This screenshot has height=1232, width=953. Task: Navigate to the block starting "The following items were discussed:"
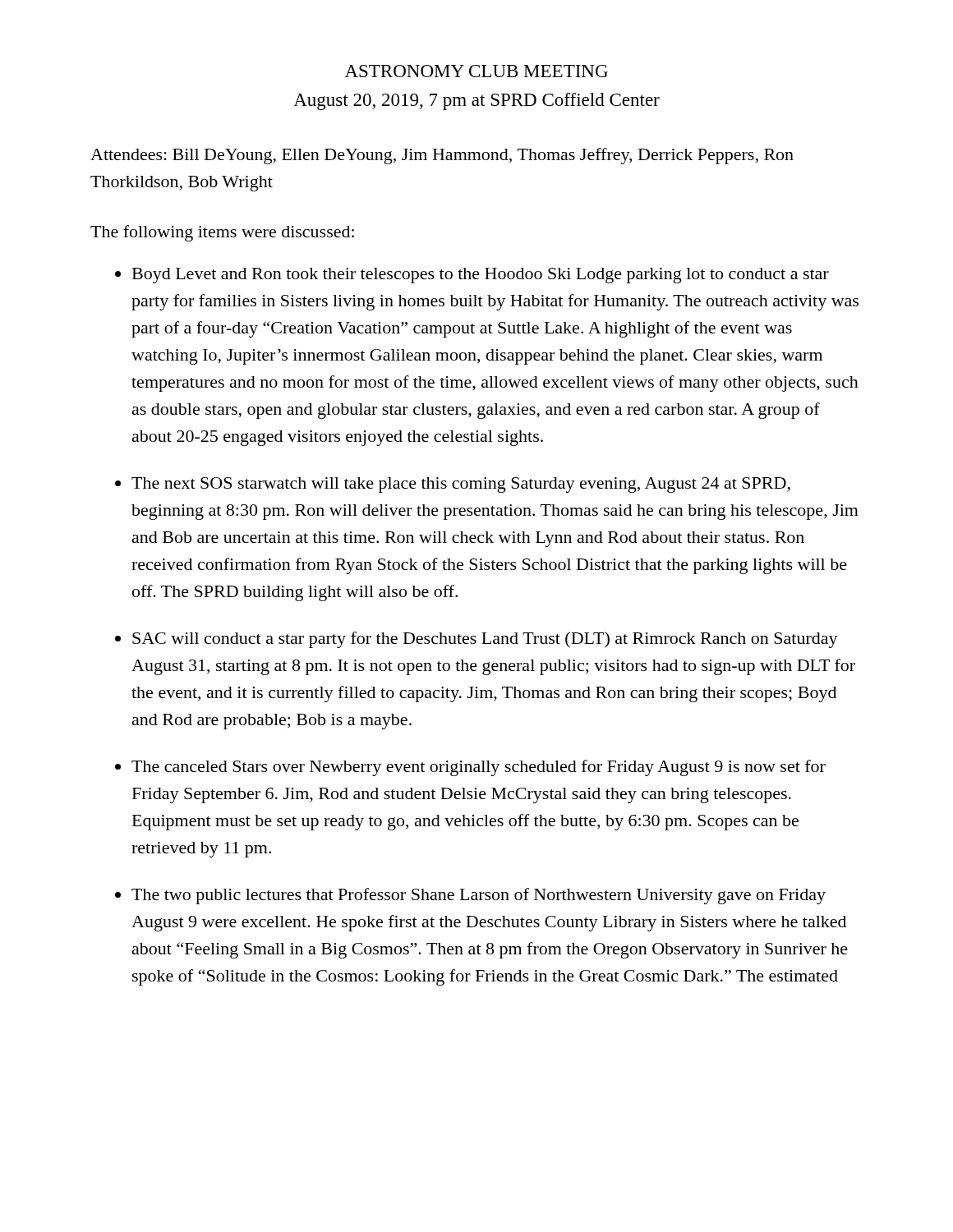(223, 231)
